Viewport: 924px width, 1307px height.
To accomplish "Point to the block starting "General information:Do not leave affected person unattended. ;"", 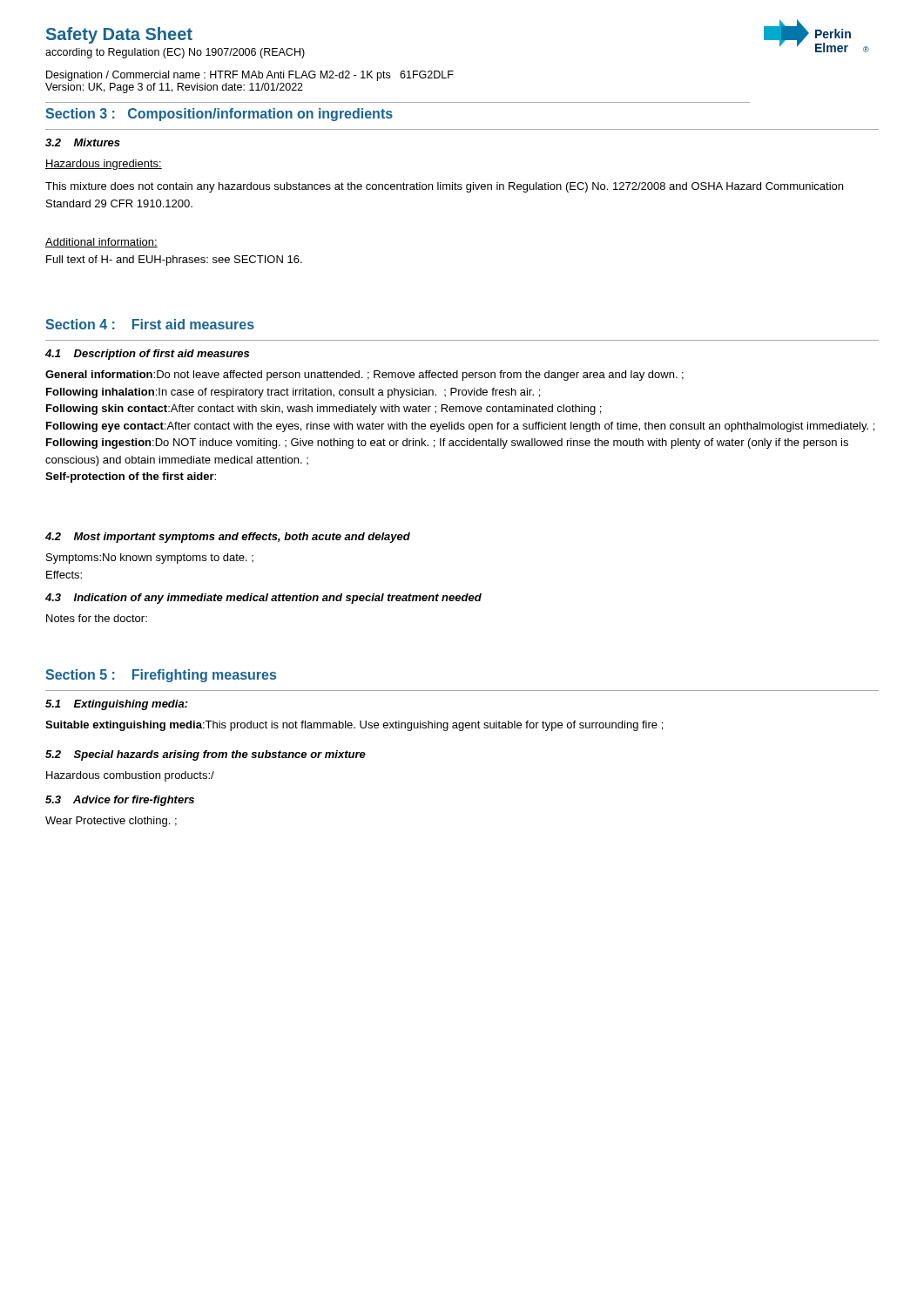I will (462, 425).
